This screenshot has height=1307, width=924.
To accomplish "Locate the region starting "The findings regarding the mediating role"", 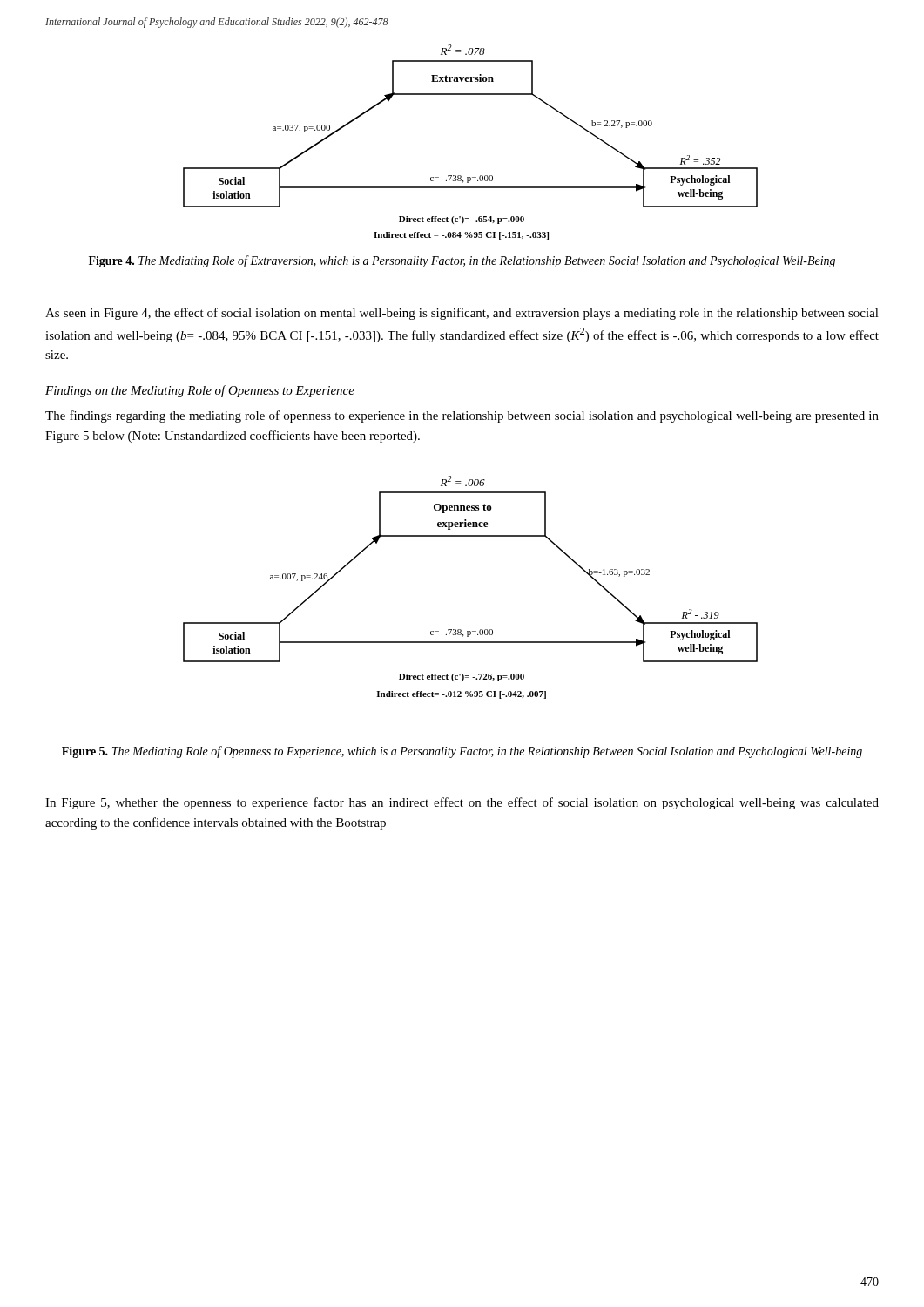I will tap(462, 425).
